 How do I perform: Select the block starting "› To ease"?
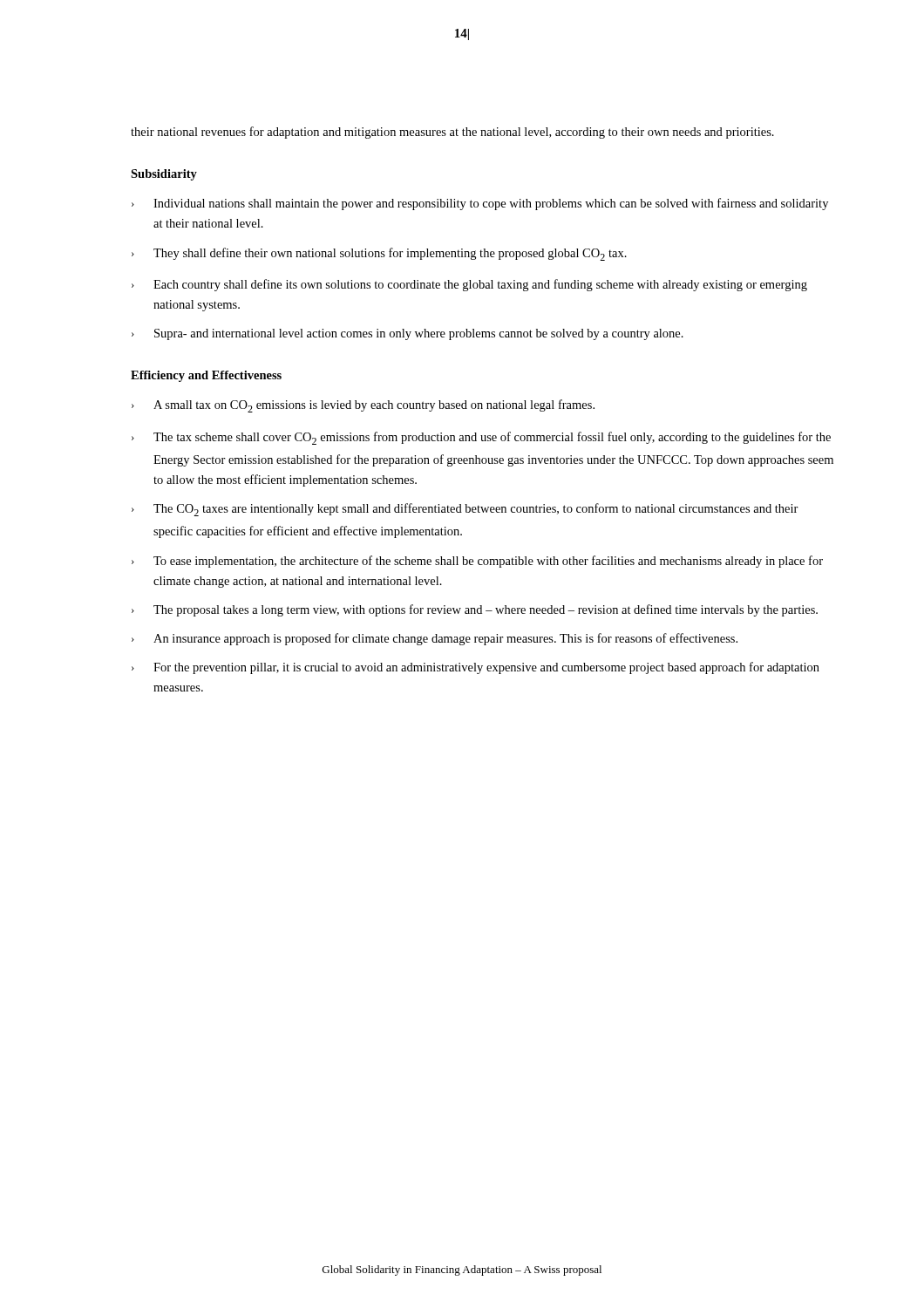[x=484, y=571]
